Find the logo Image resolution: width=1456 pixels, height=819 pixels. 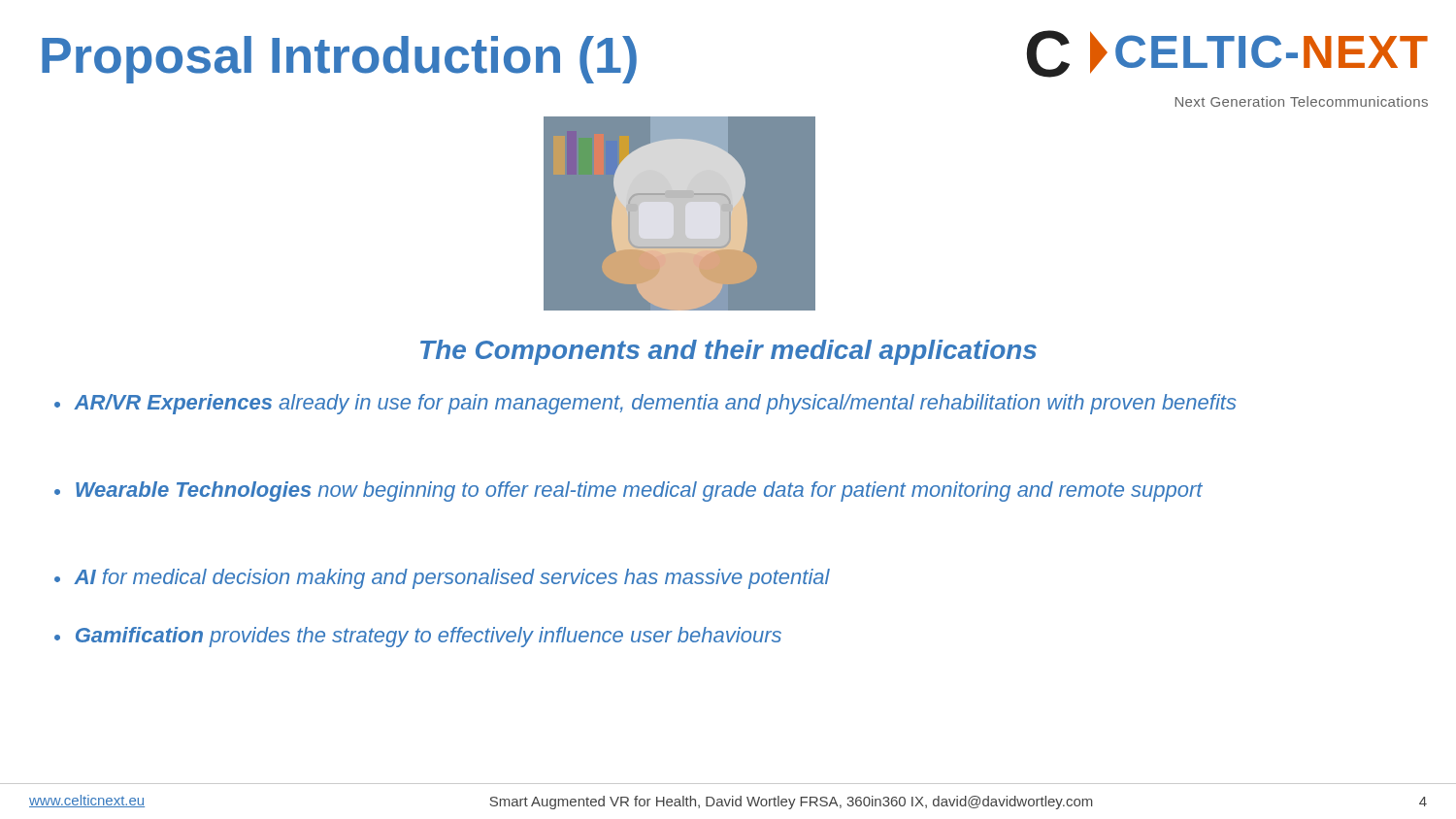click(1225, 62)
